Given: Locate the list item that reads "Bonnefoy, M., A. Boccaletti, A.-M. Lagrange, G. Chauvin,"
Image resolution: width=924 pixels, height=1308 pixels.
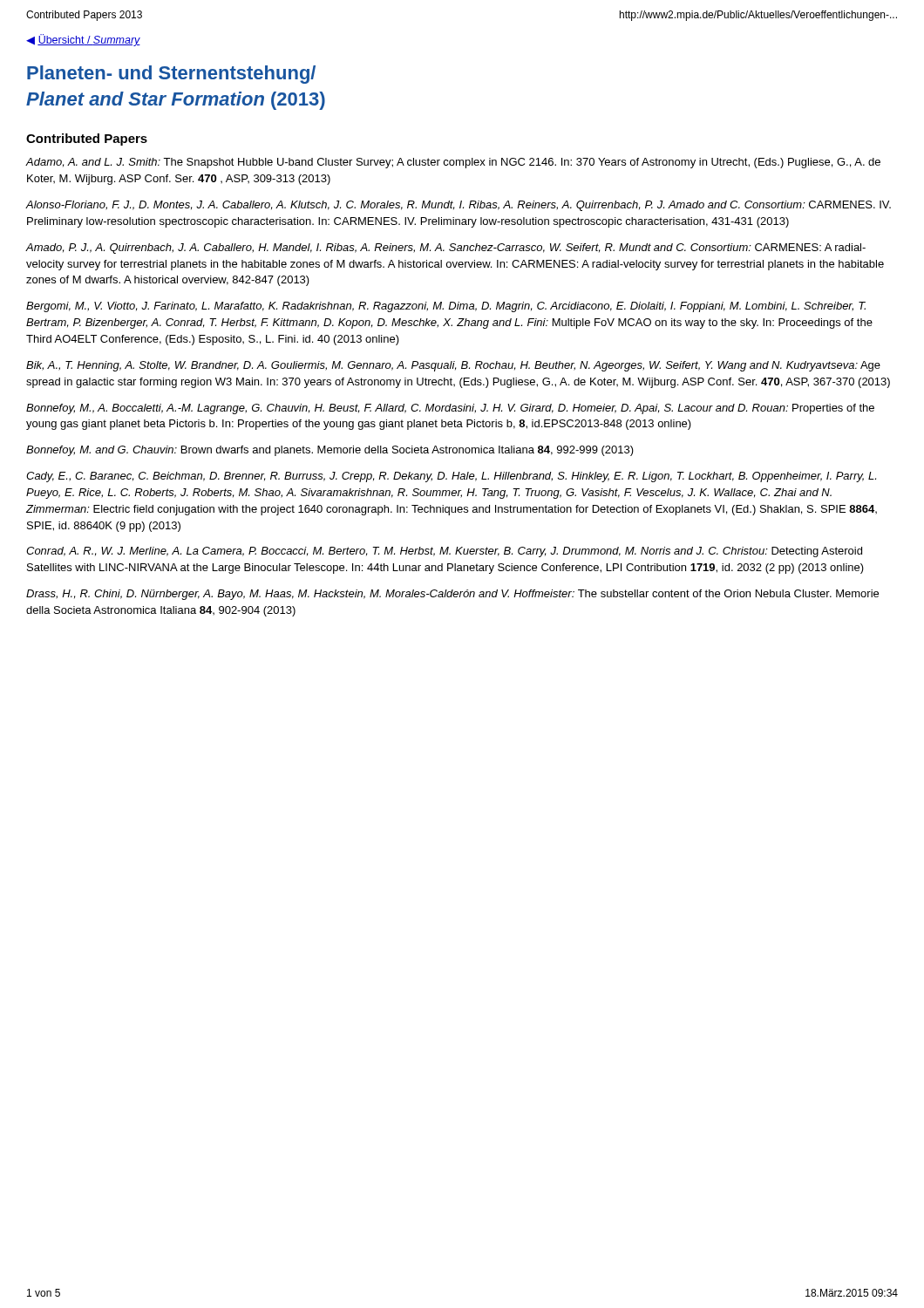Looking at the screenshot, I should pyautogui.click(x=450, y=415).
